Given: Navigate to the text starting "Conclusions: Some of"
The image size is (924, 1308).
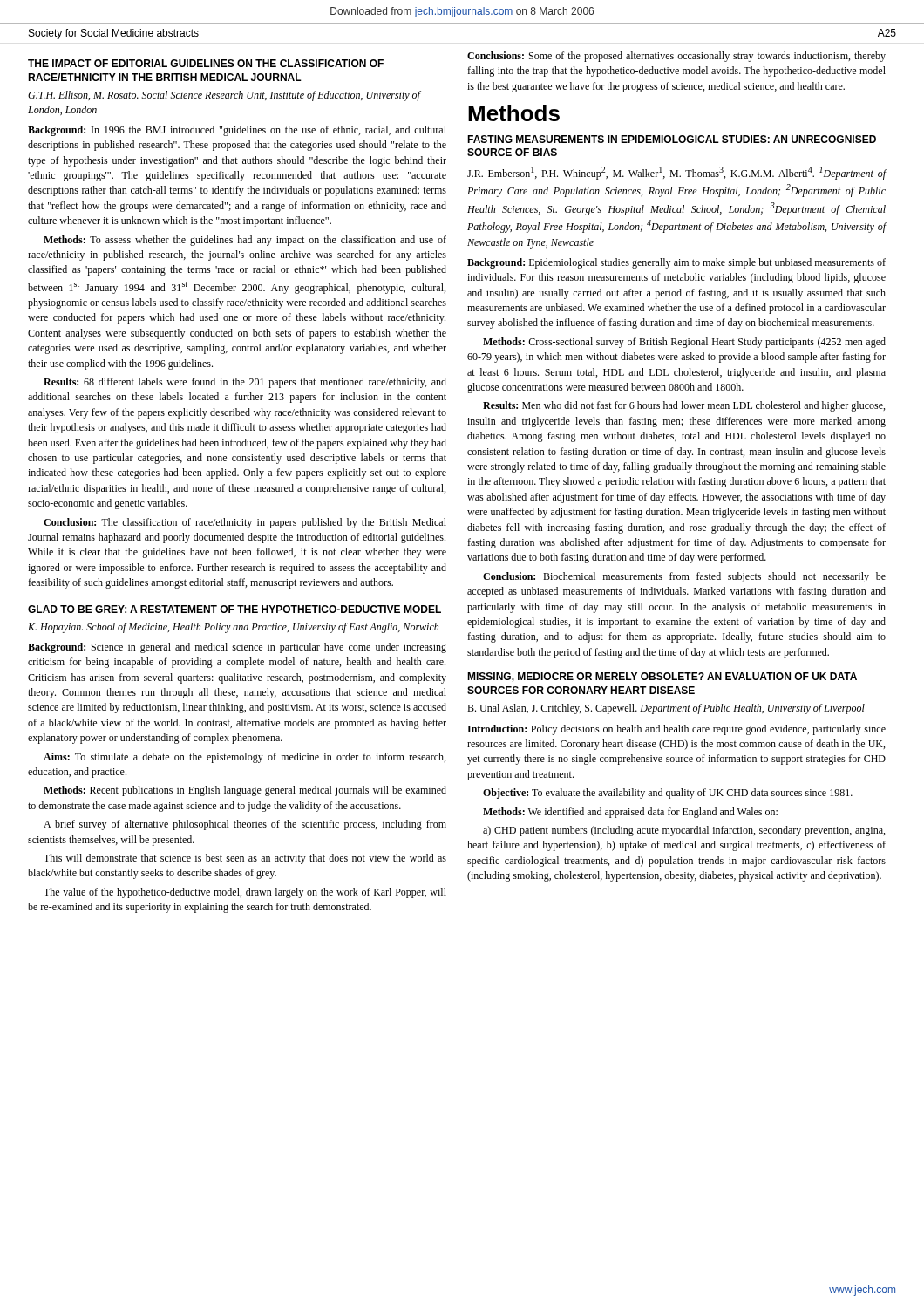Looking at the screenshot, I should [x=676, y=72].
